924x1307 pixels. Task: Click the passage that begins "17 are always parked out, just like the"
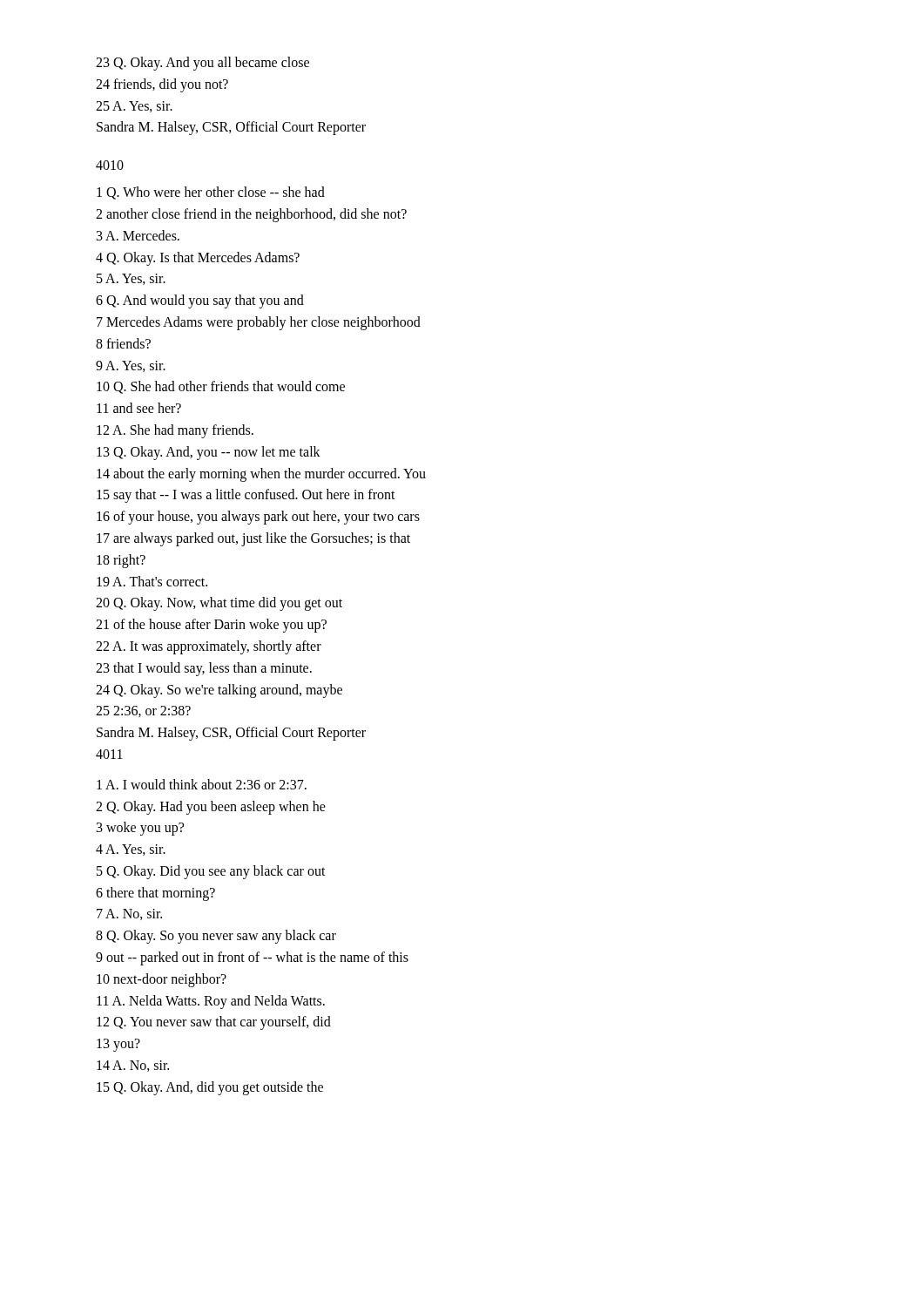(x=253, y=538)
